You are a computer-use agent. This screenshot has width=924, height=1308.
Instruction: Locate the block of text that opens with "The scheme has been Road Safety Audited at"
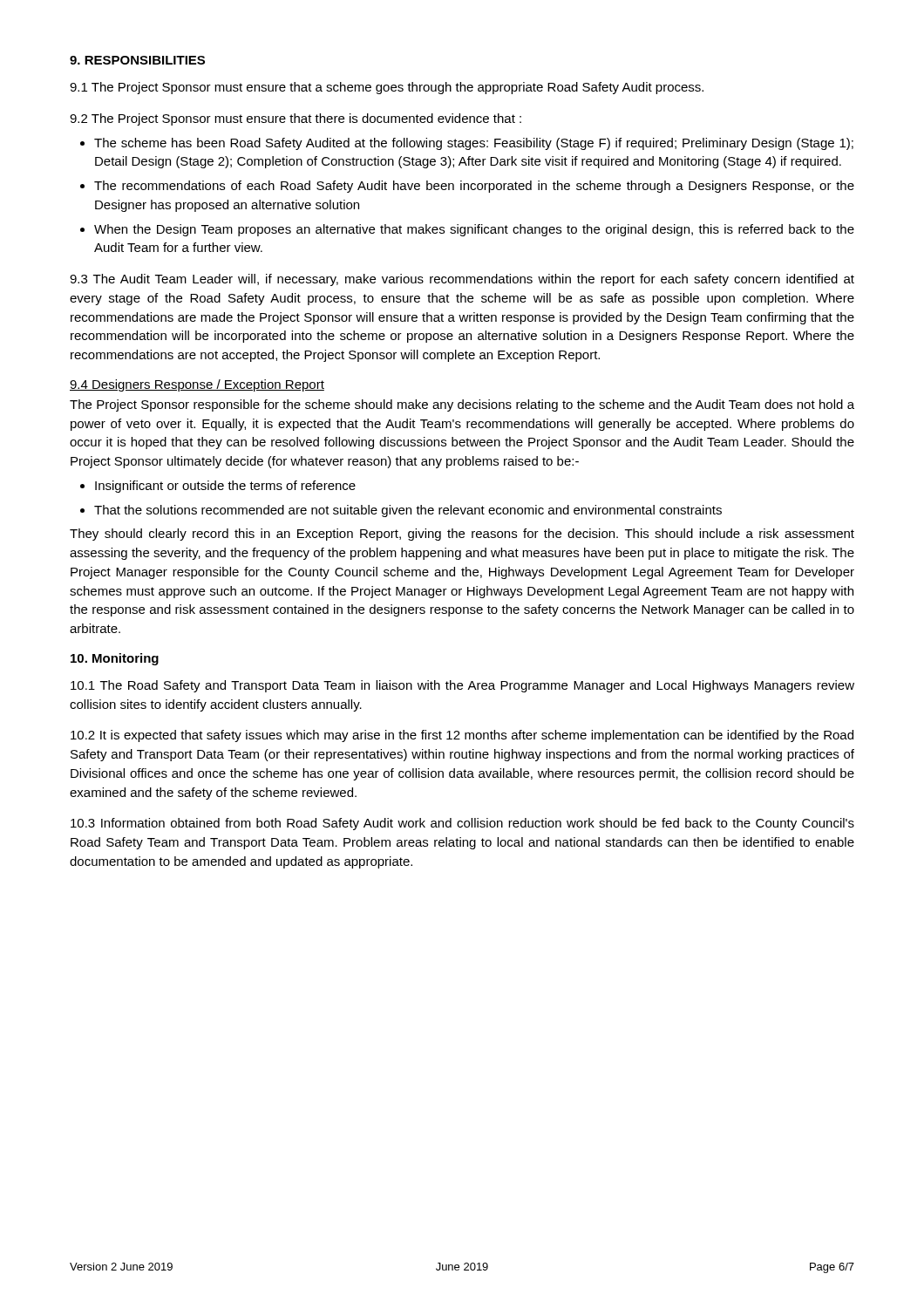(x=462, y=152)
